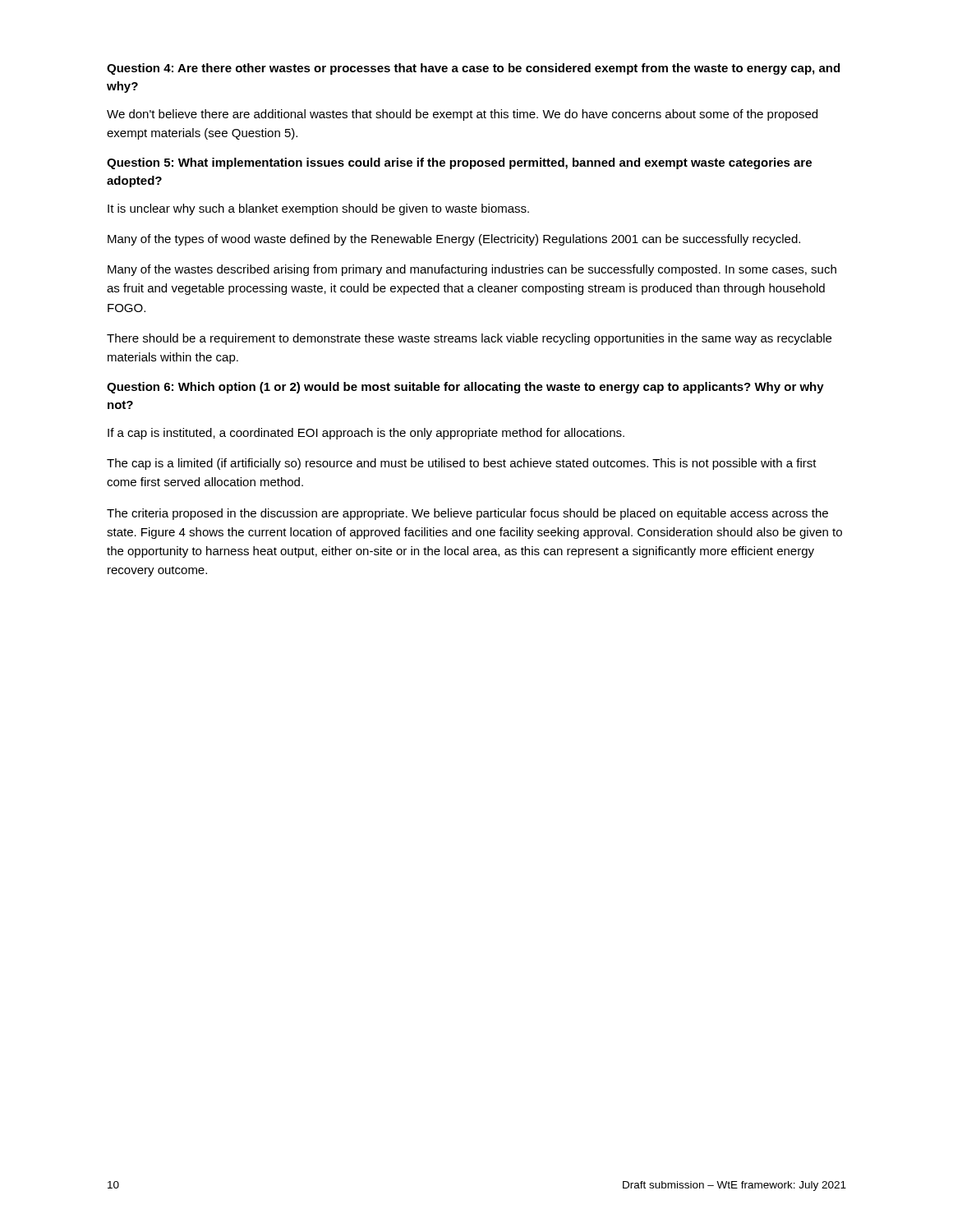Find the region starting "Question 6: Which option (1"
This screenshot has width=953, height=1232.
pyautogui.click(x=465, y=396)
